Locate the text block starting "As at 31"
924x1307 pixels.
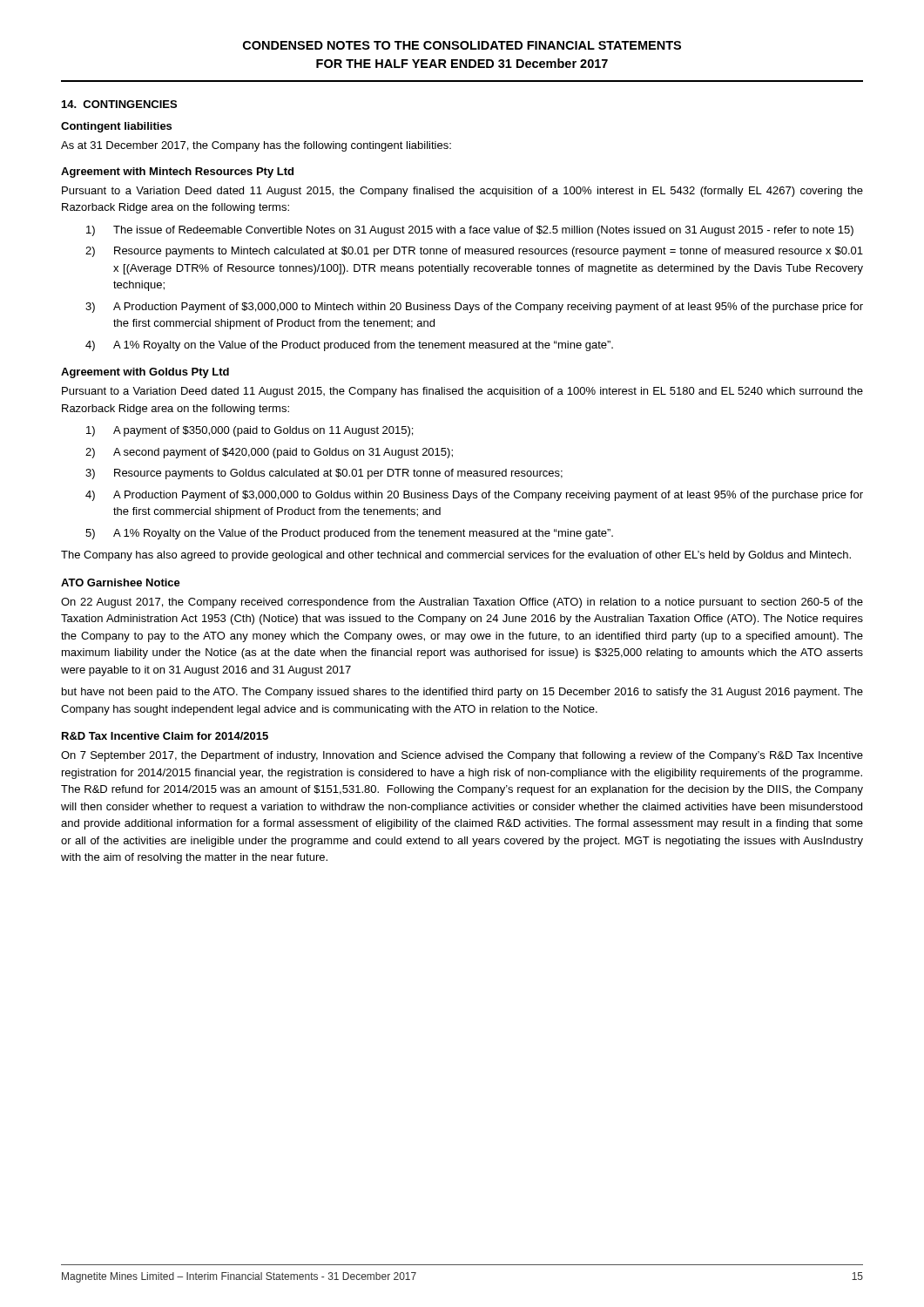256,145
